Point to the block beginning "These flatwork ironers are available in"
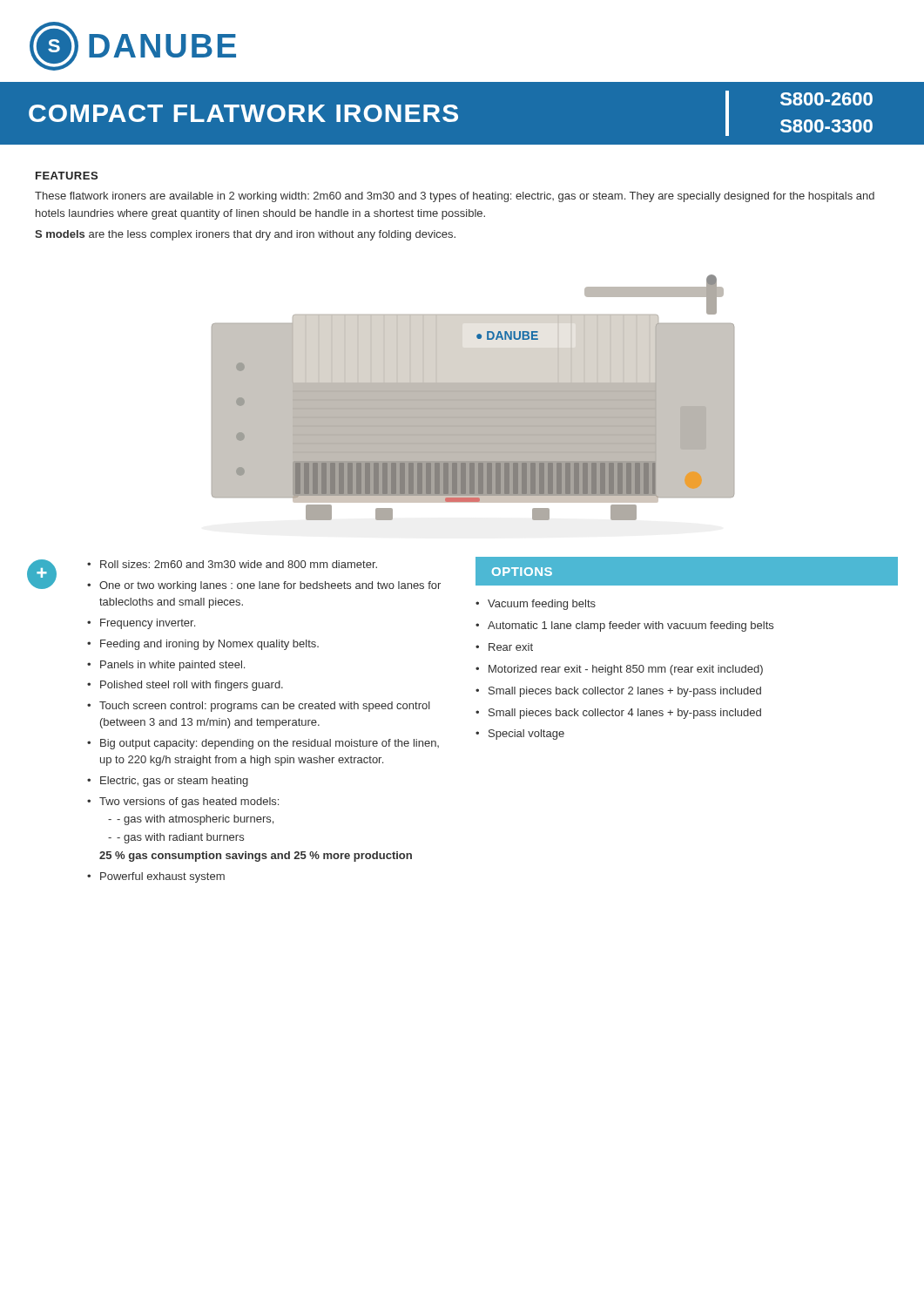 (462, 215)
